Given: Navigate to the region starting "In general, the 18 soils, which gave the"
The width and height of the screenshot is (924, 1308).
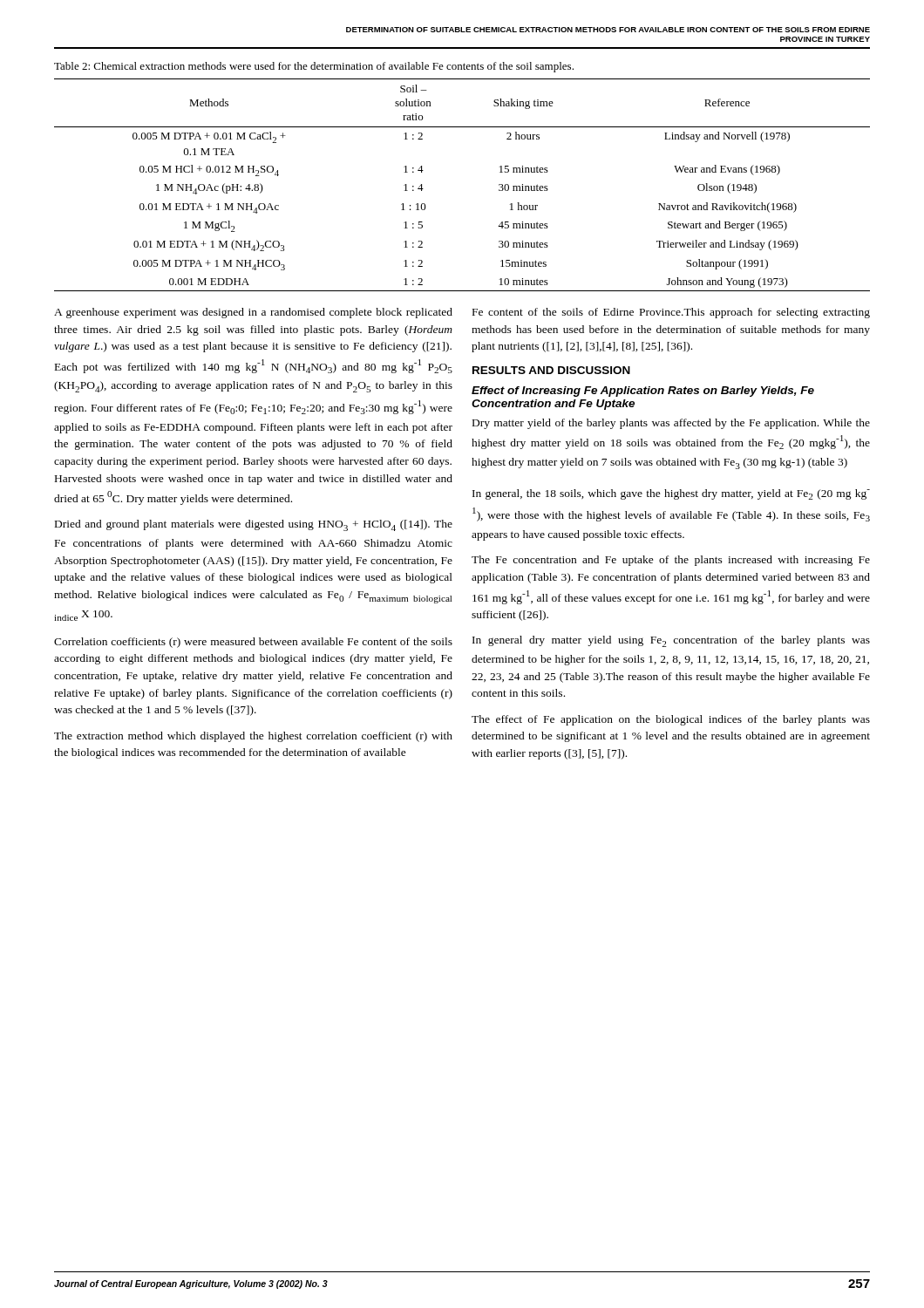Looking at the screenshot, I should click(671, 512).
